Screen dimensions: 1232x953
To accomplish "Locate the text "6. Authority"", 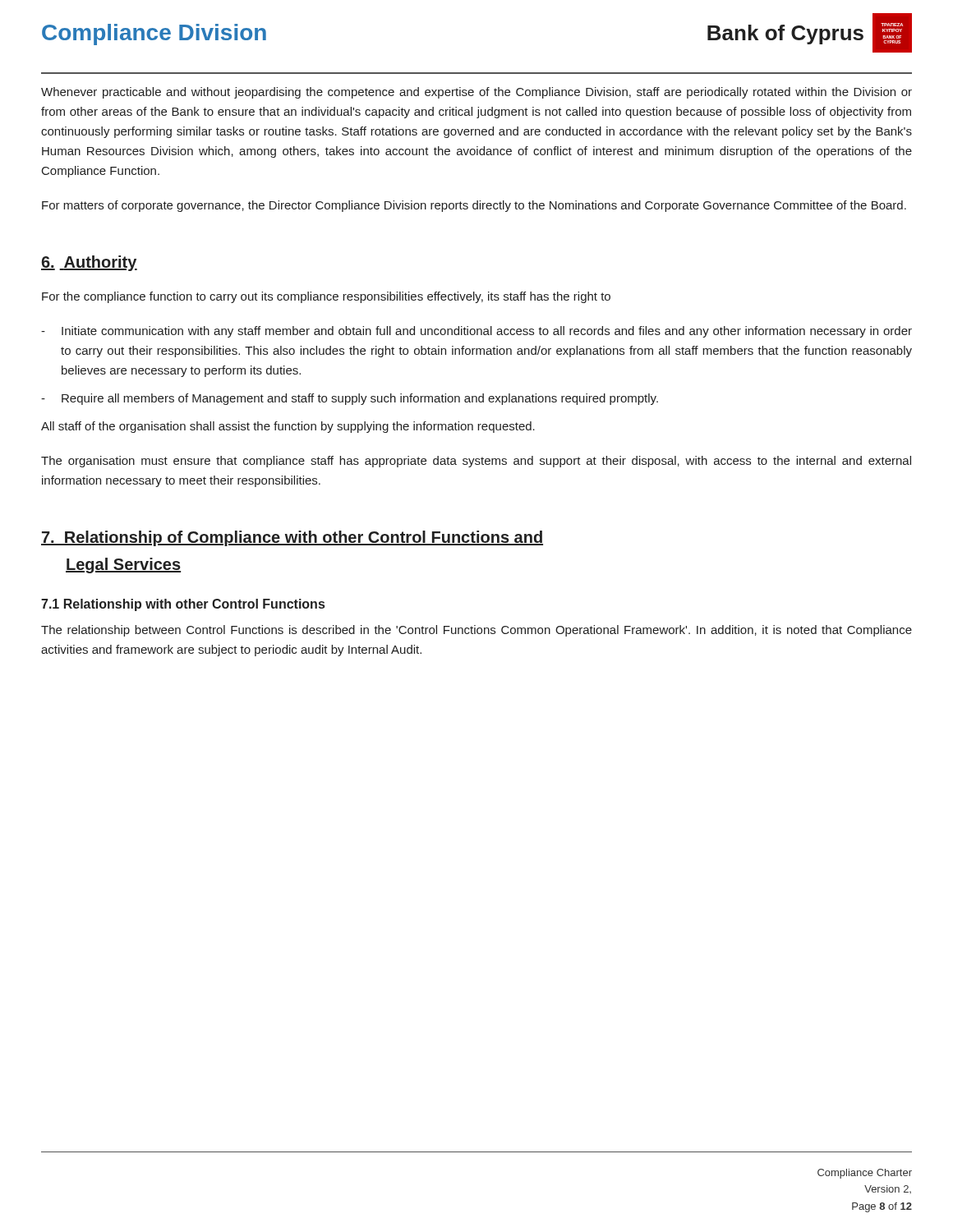I will coord(89,262).
